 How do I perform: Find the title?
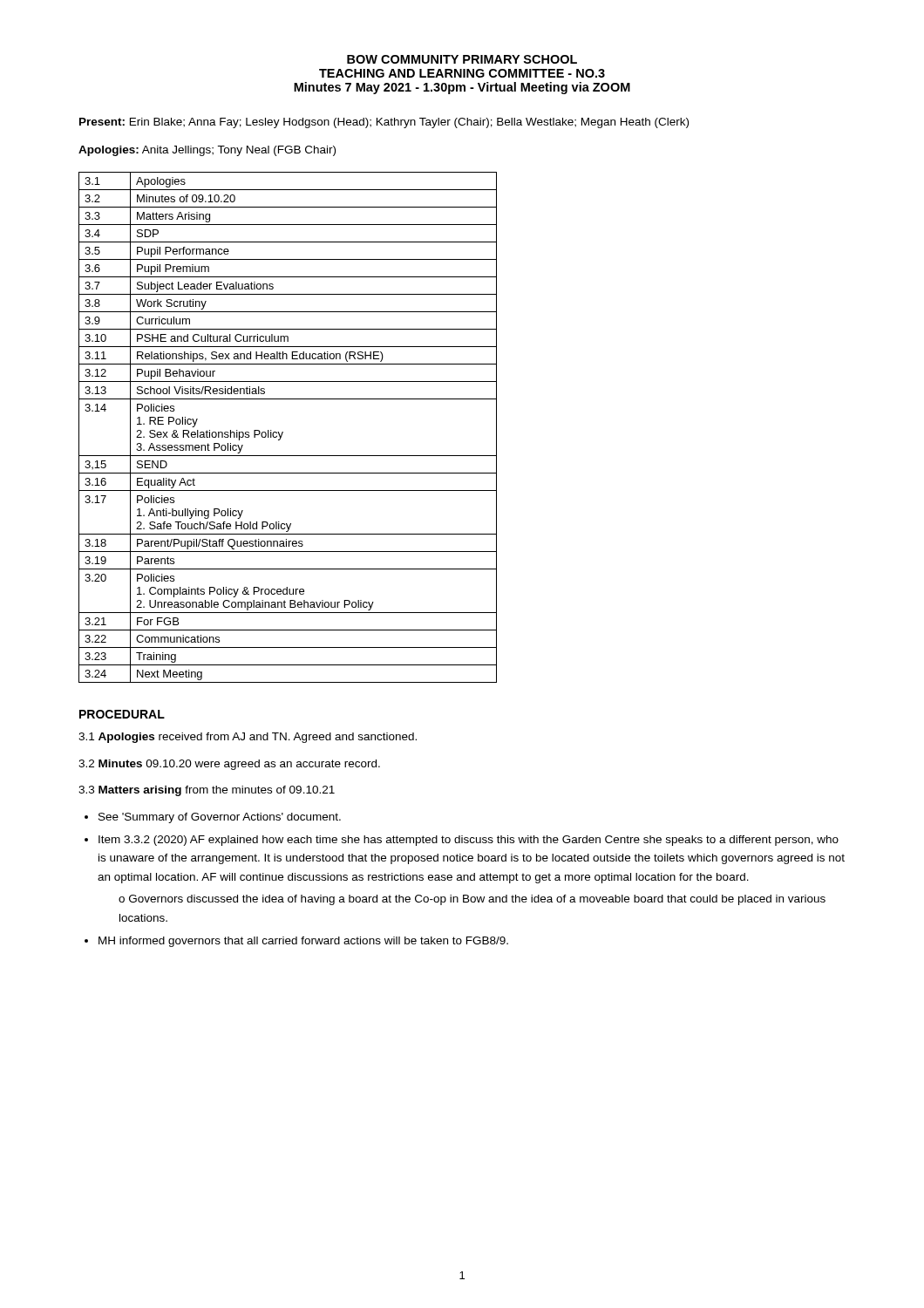click(x=462, y=73)
